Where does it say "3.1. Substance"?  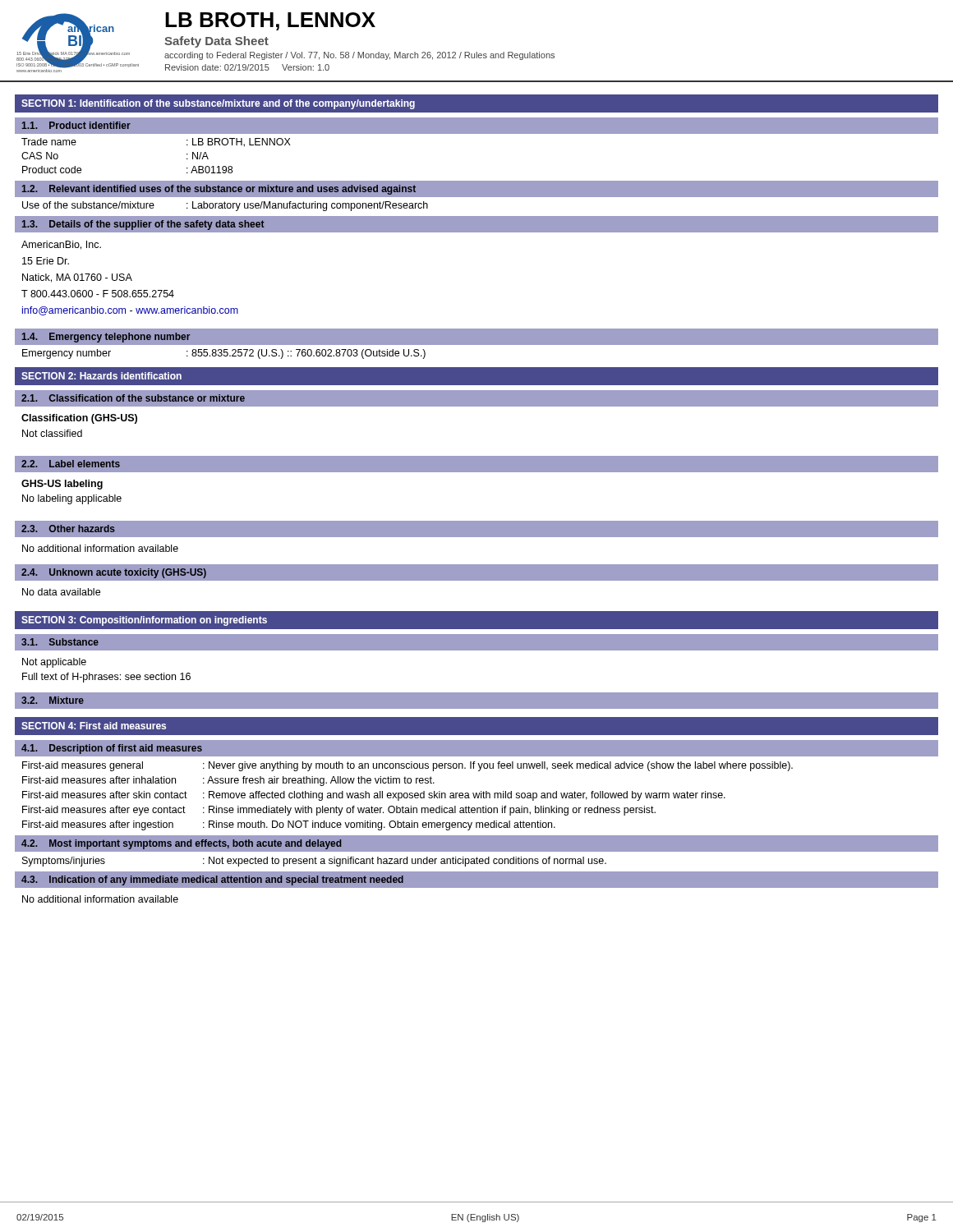coord(60,642)
